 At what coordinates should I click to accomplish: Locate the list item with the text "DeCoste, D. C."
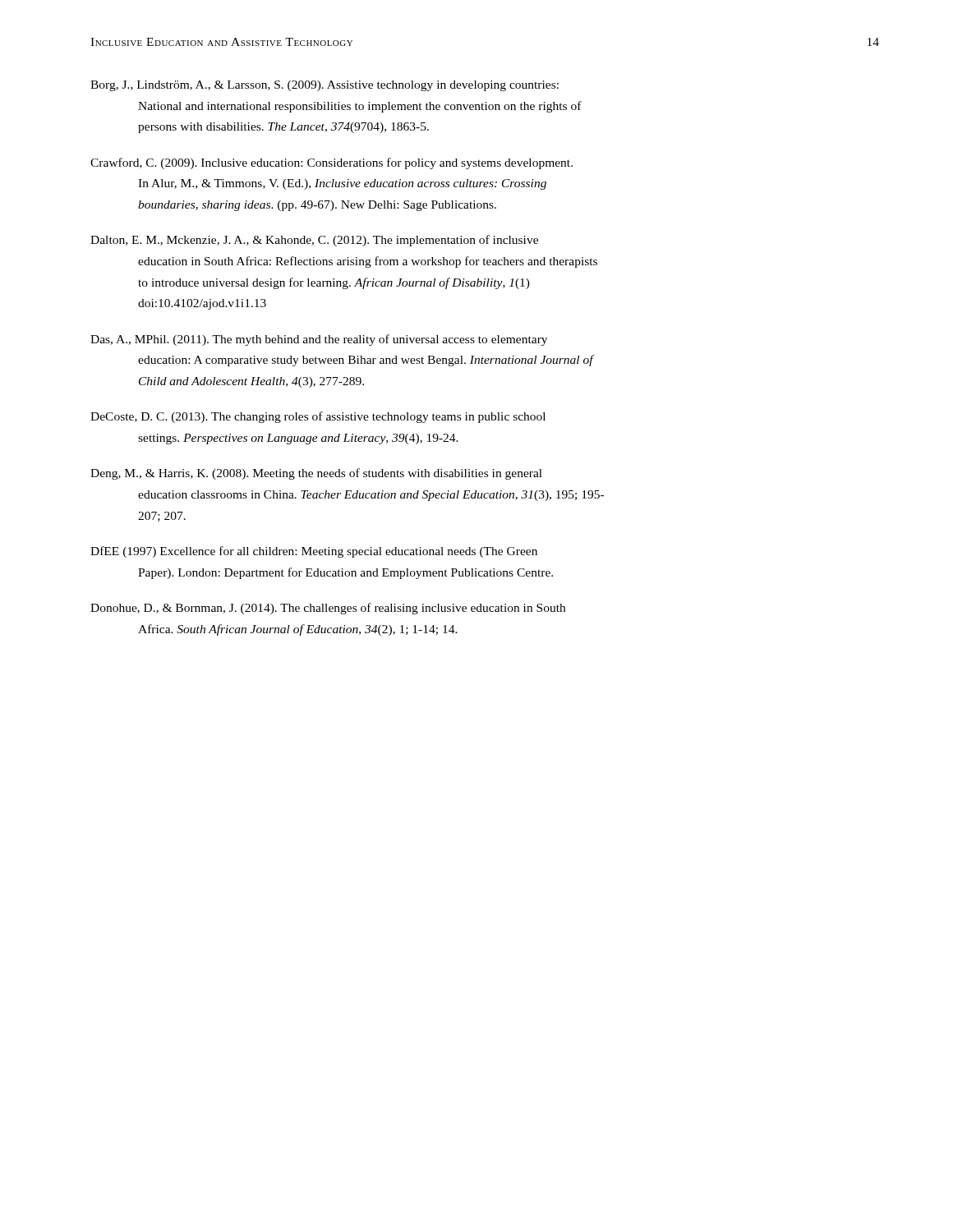click(485, 427)
